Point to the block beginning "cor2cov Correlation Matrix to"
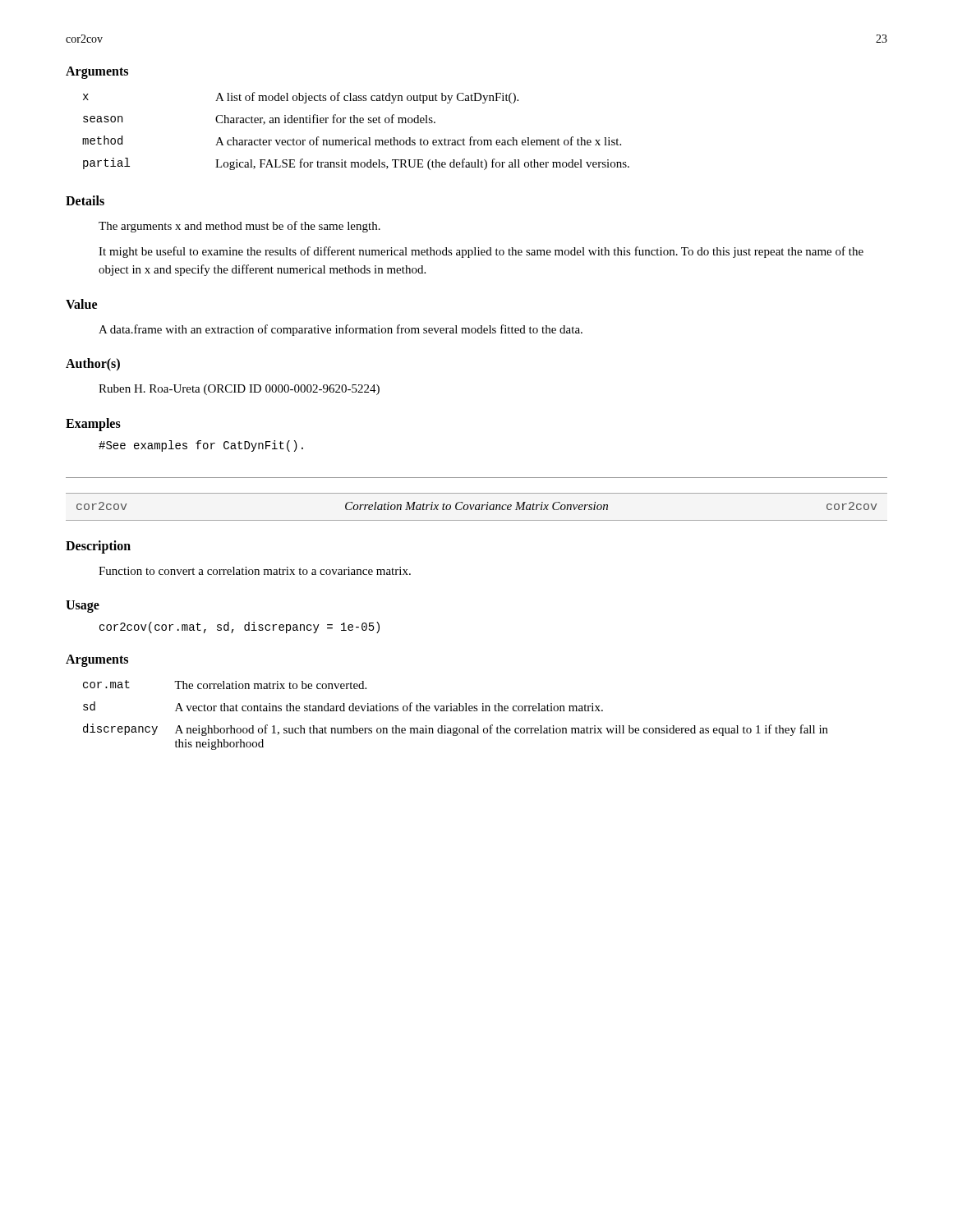This screenshot has height=1232, width=953. pos(476,506)
